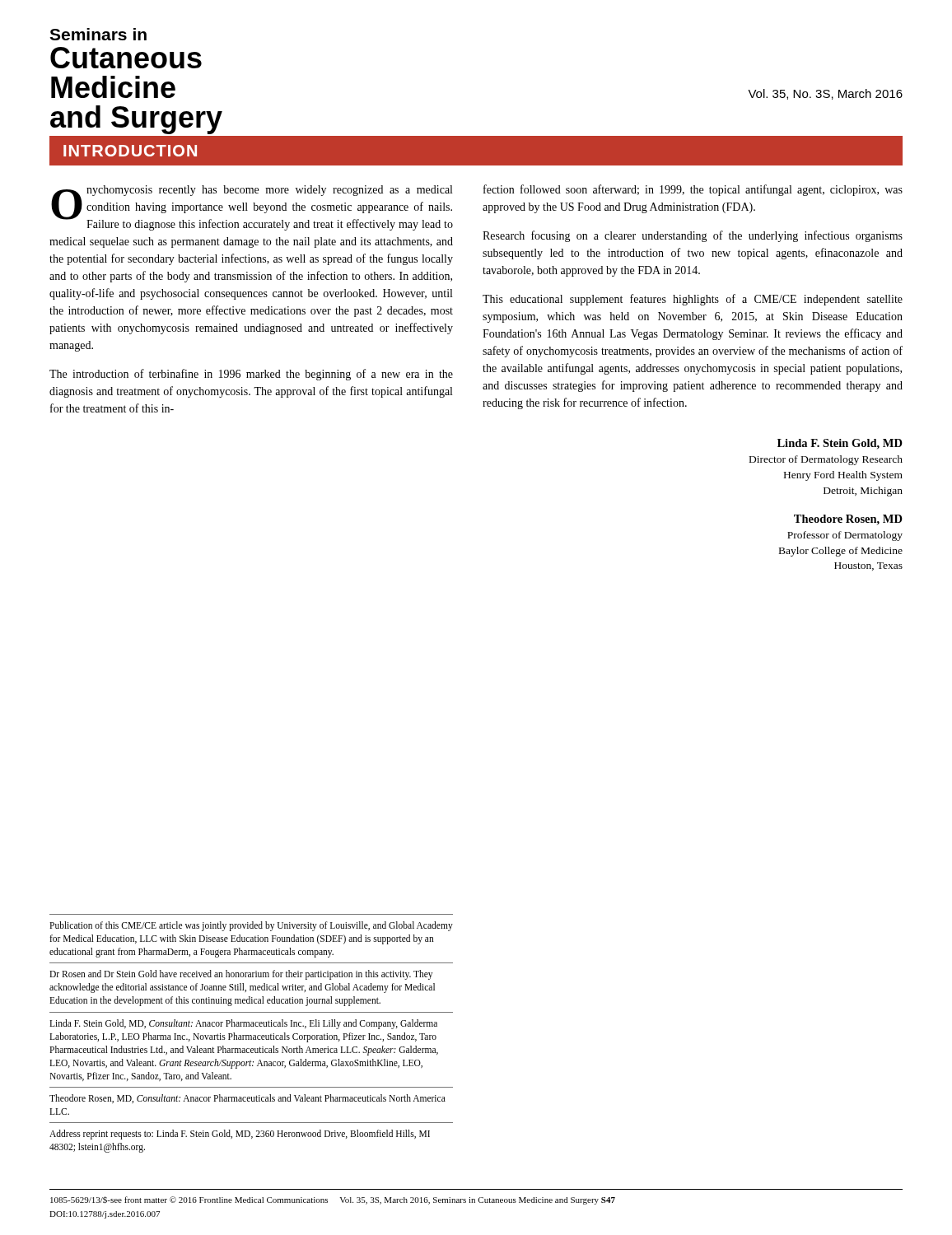
Task: Select the text block containing "The introduction of terbinafine in 1996"
Action: click(x=251, y=391)
